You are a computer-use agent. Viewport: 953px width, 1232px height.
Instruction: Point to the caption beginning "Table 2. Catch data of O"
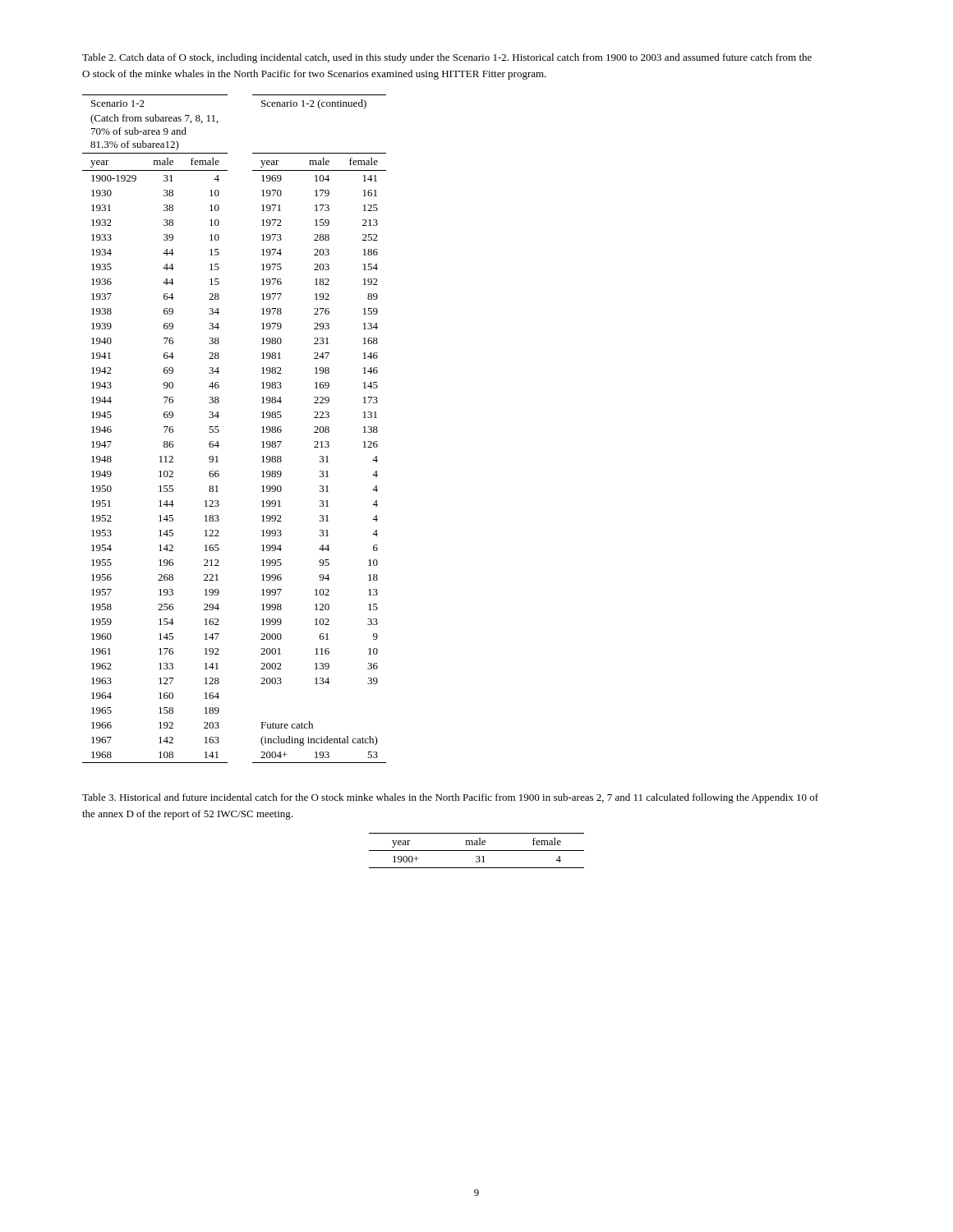point(447,65)
